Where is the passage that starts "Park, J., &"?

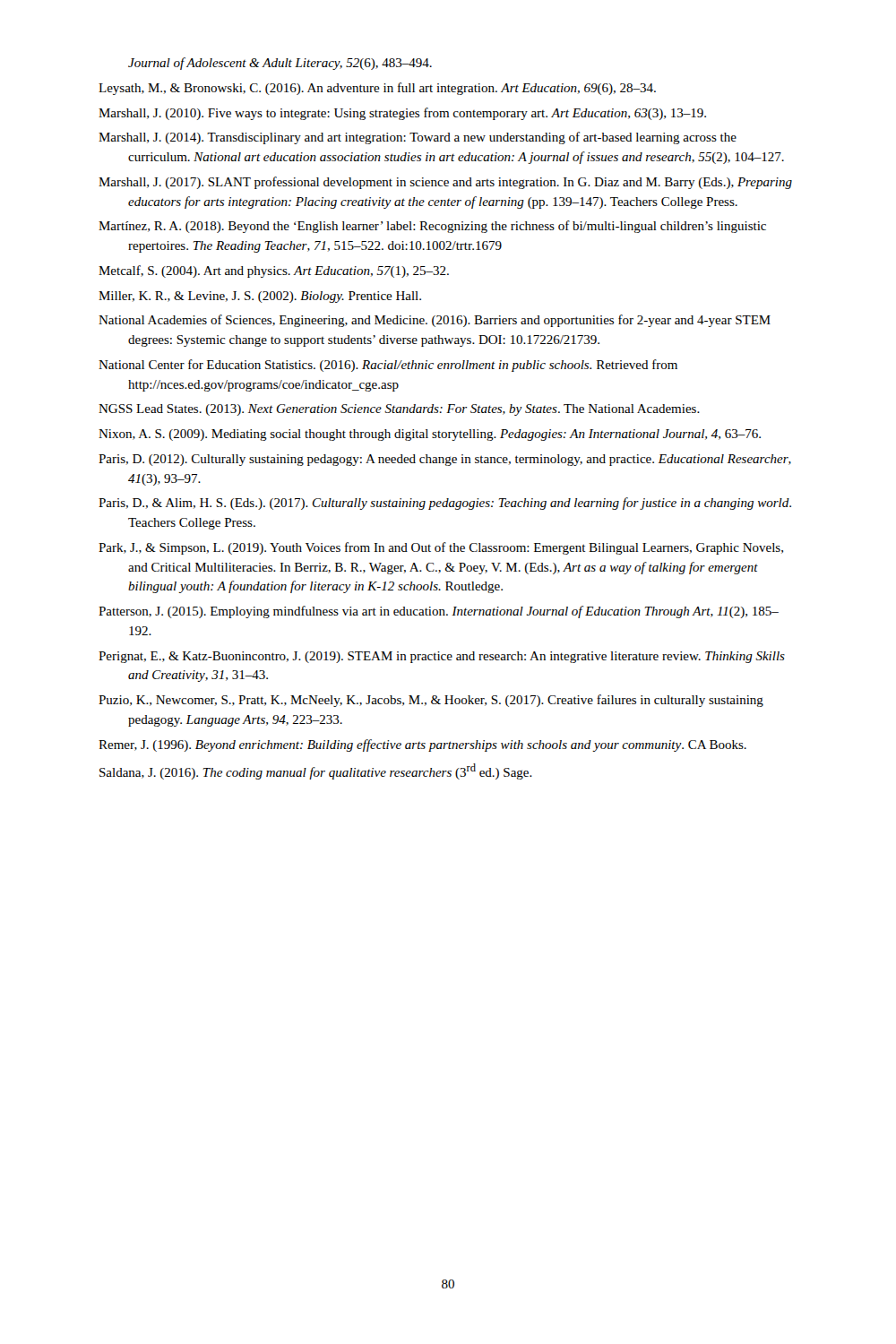tap(441, 567)
